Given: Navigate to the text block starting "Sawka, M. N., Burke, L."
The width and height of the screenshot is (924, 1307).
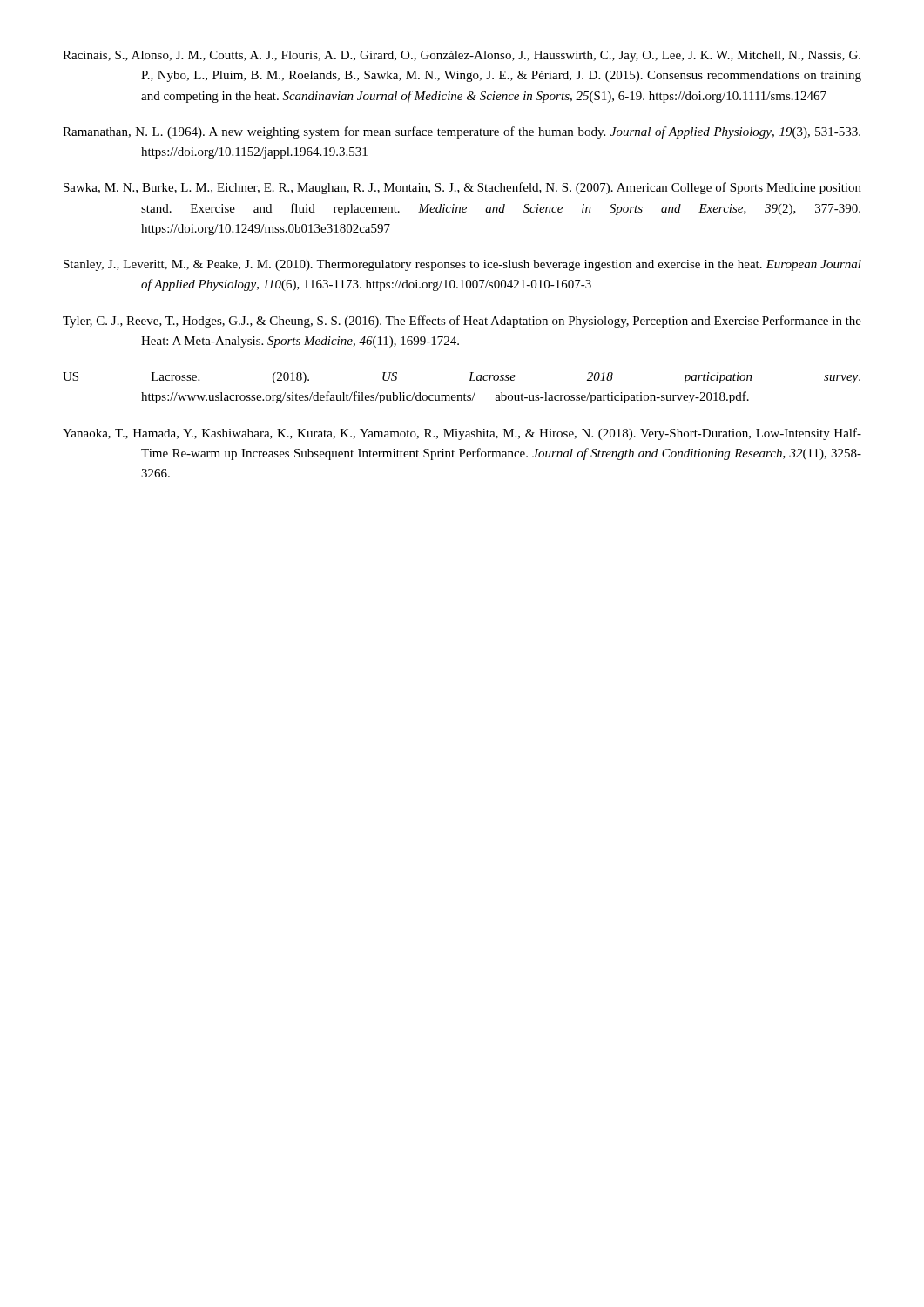Looking at the screenshot, I should 462,208.
